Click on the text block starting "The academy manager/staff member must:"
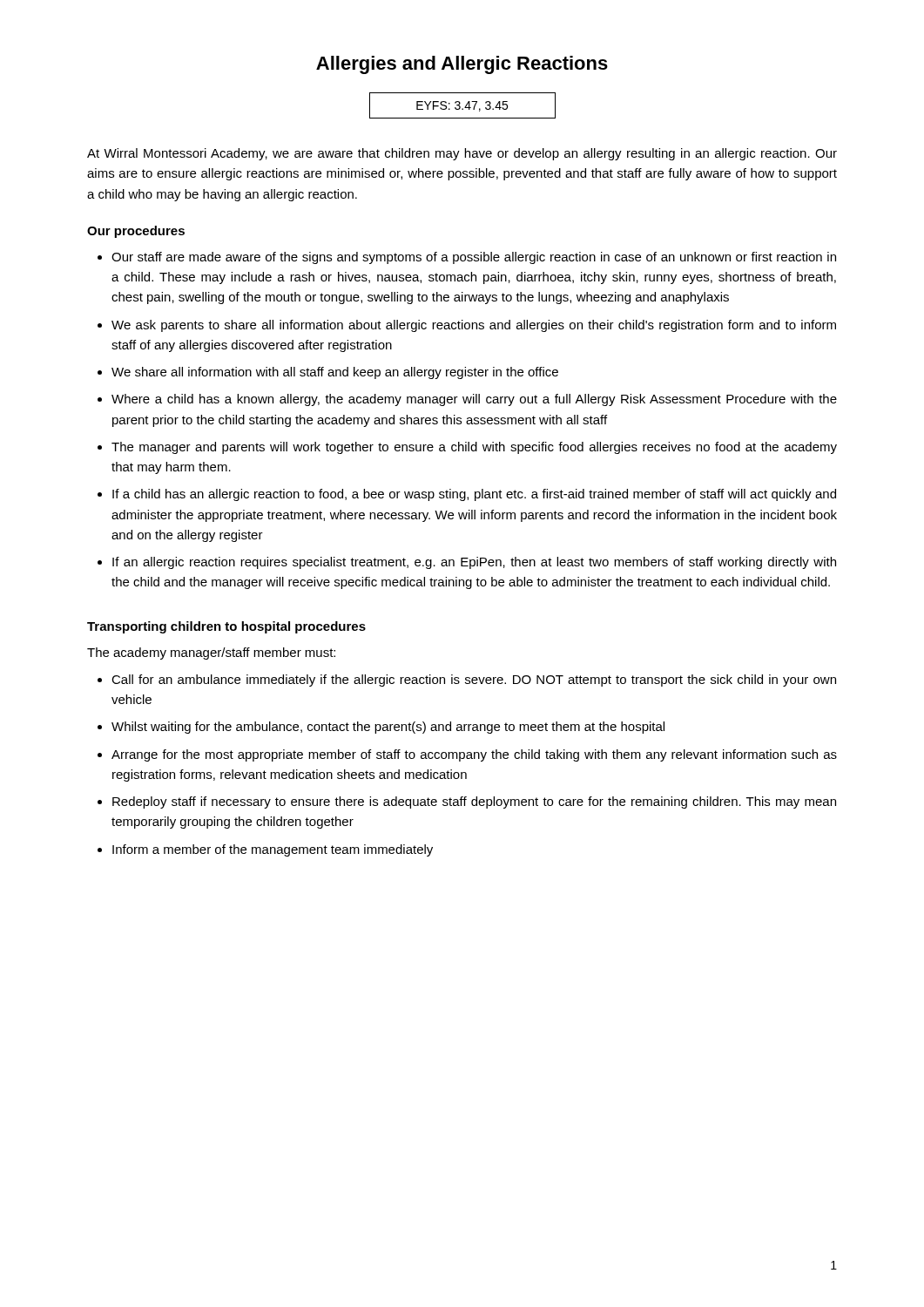 point(212,652)
